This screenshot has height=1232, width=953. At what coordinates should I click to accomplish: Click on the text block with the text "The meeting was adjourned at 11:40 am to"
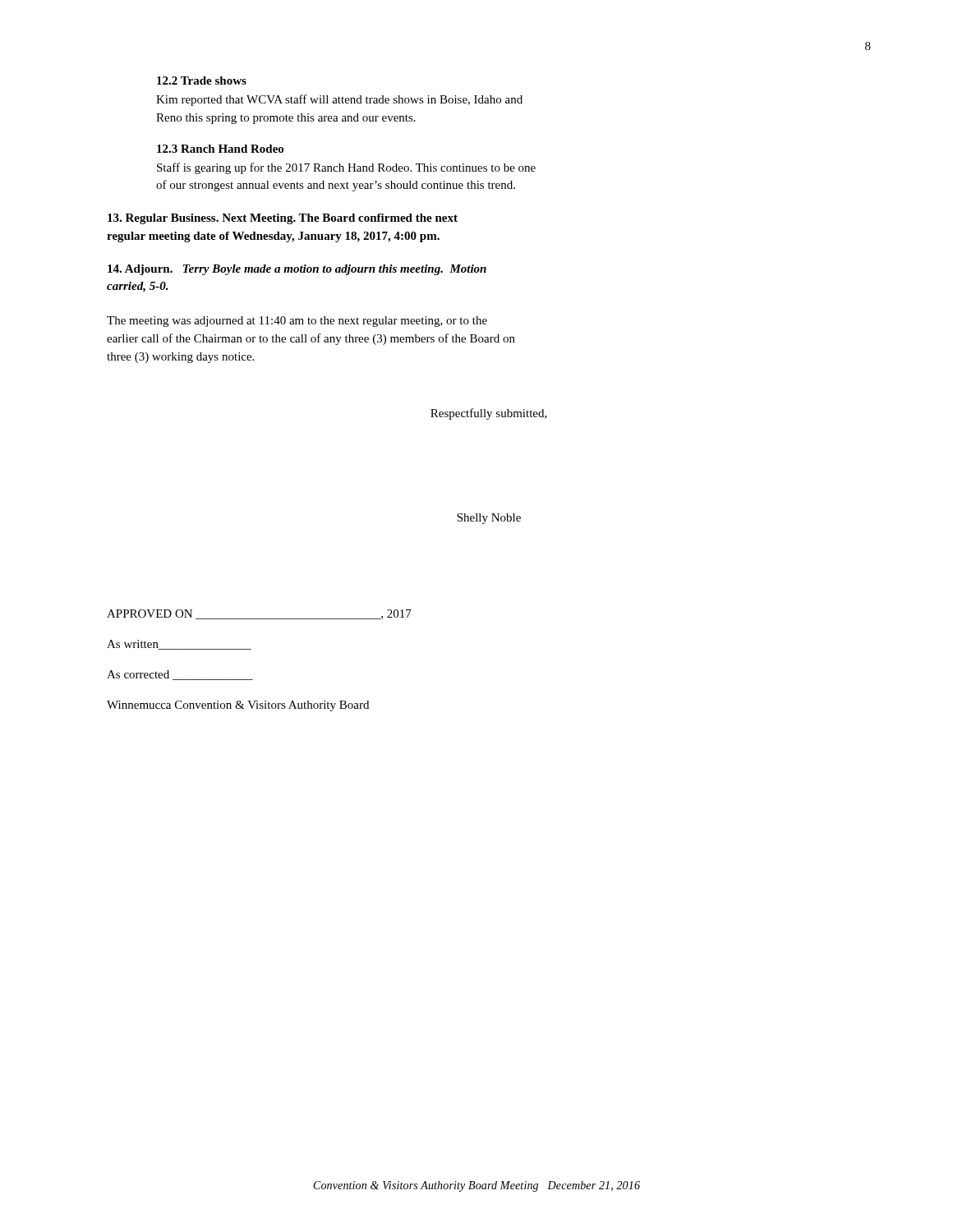(x=311, y=338)
